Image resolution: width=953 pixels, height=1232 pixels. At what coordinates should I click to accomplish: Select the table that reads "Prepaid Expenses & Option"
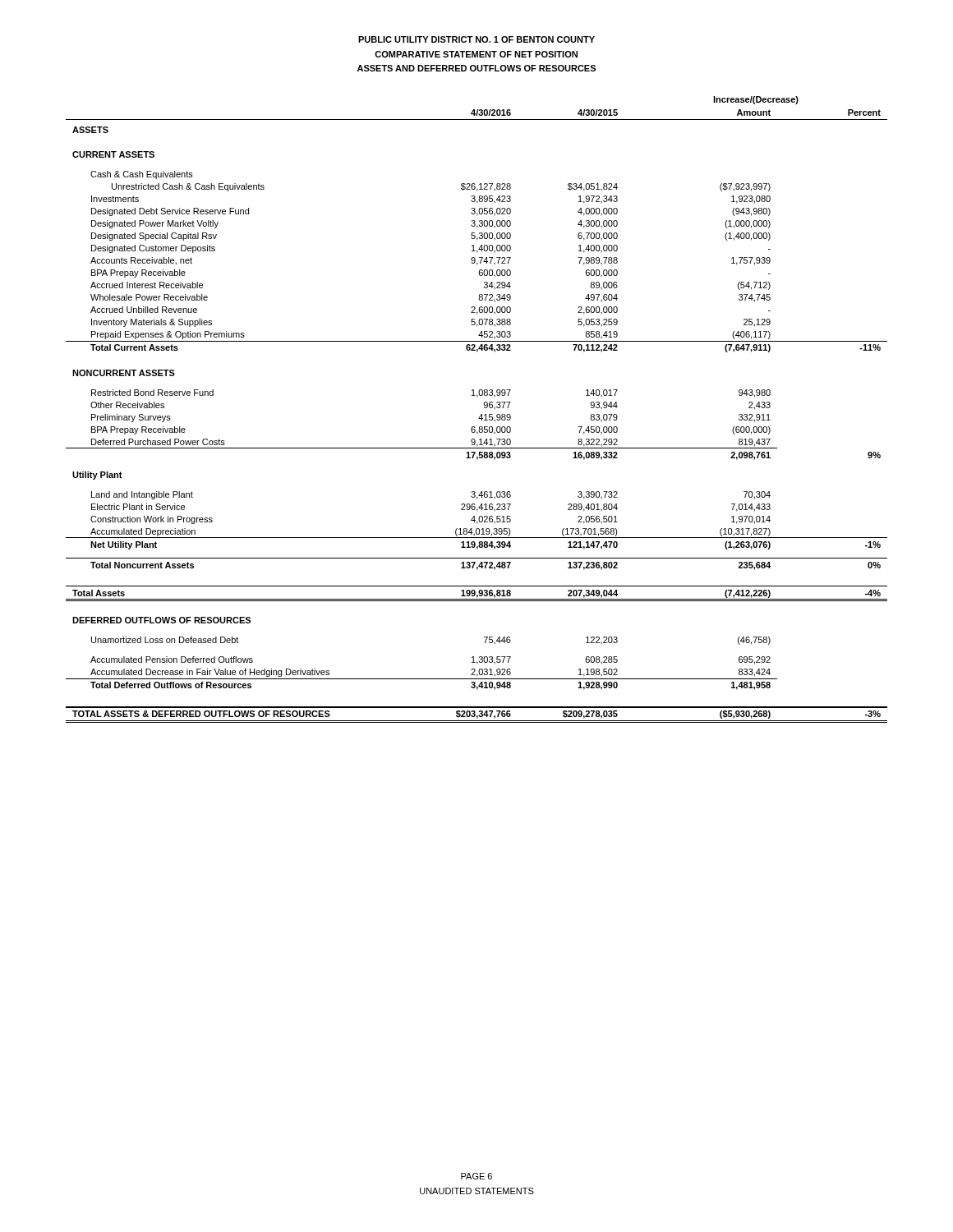pyautogui.click(x=476, y=408)
